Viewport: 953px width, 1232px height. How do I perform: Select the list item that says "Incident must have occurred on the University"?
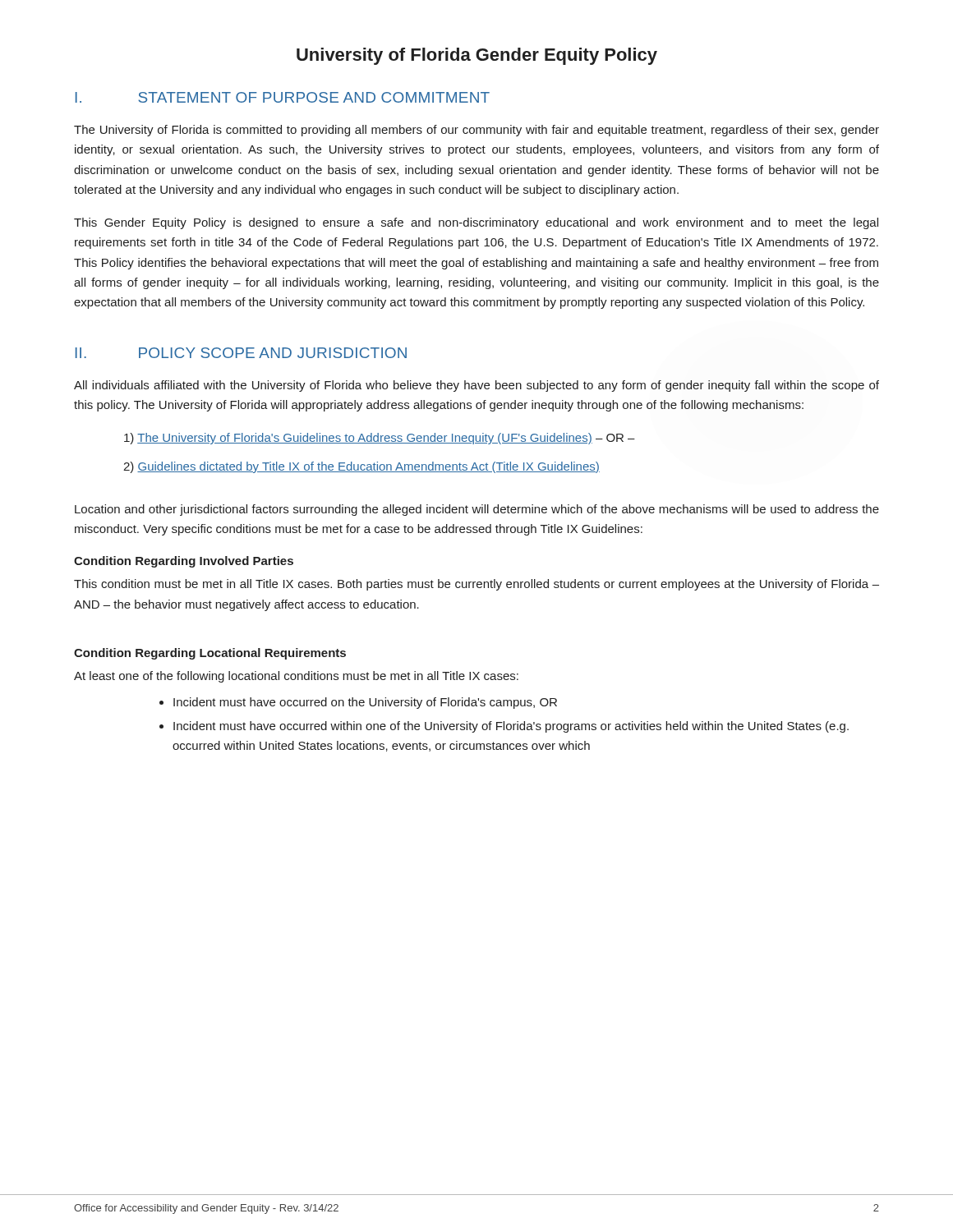(365, 702)
